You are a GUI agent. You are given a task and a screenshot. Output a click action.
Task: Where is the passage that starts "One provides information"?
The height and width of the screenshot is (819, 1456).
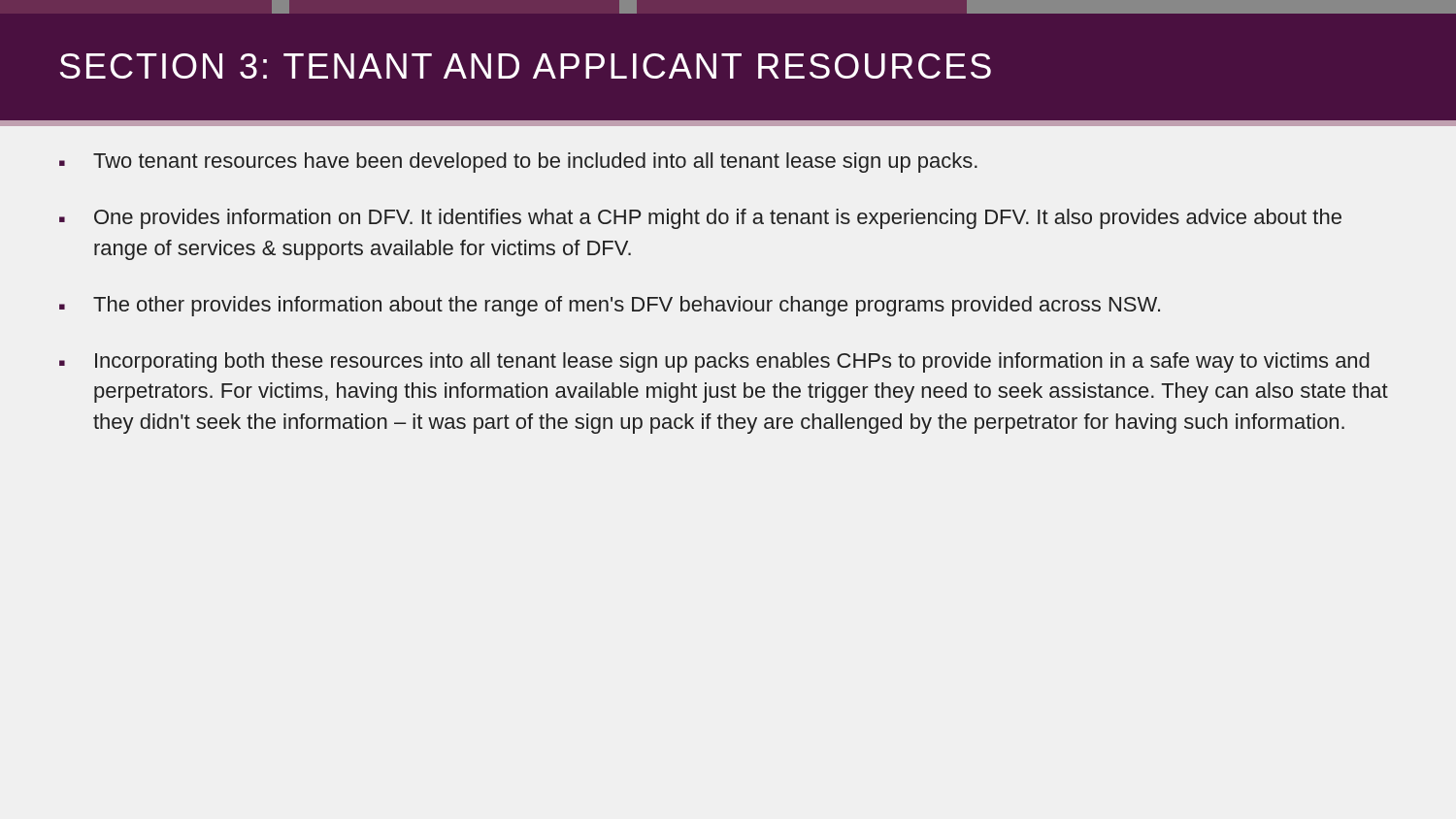[x=718, y=232]
